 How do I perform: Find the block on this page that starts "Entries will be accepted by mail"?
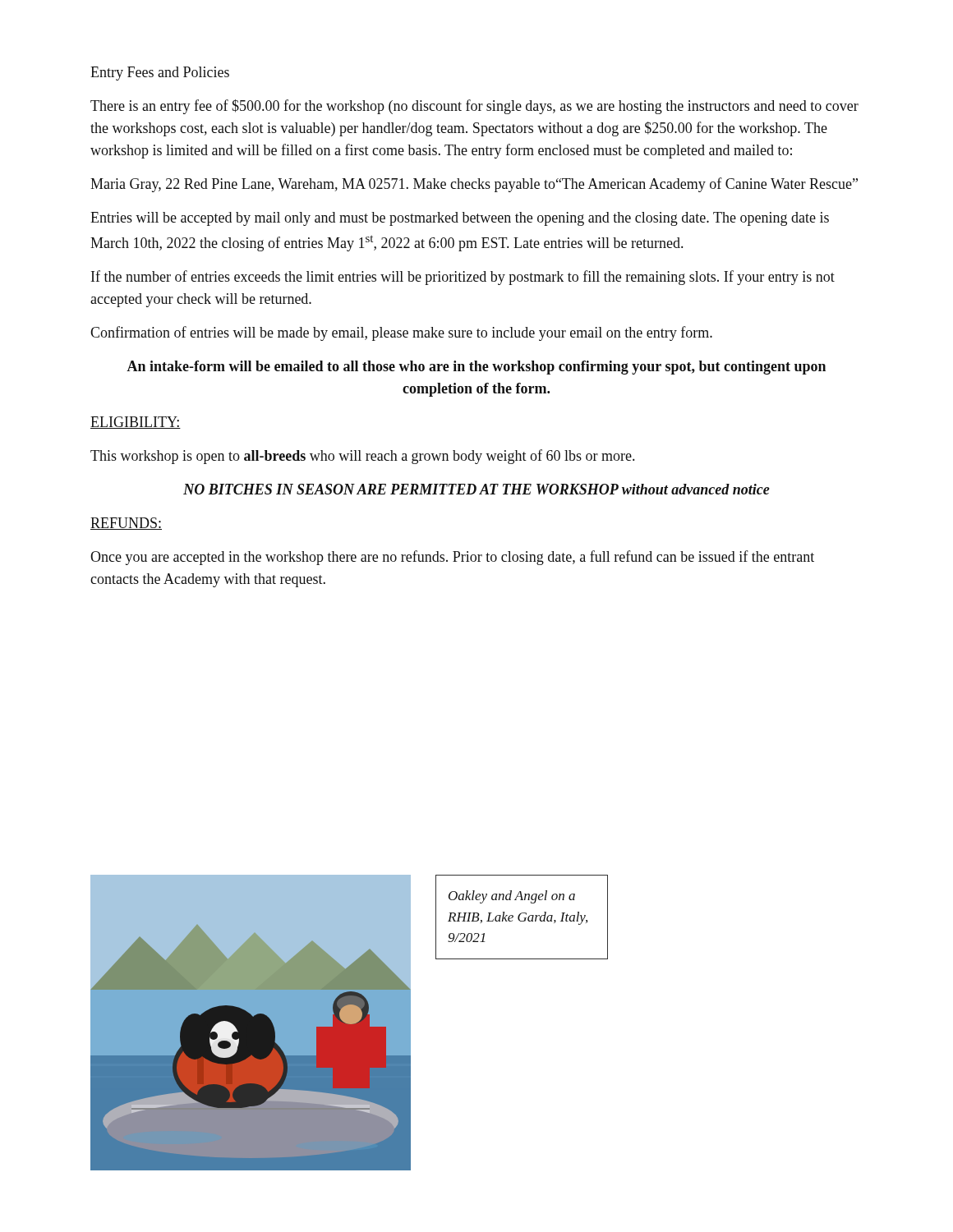[460, 230]
